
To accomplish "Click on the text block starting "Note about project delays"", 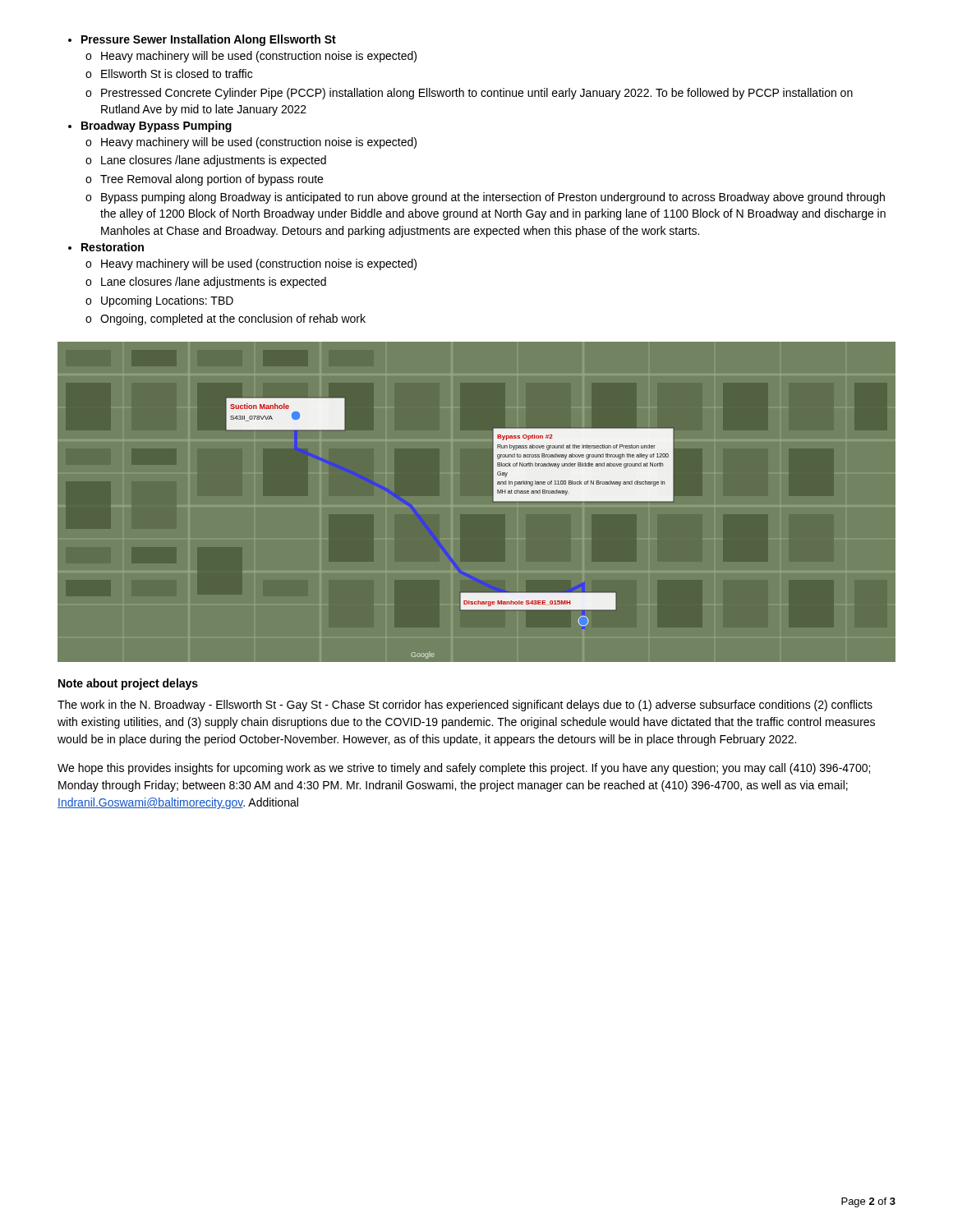I will coord(128,683).
